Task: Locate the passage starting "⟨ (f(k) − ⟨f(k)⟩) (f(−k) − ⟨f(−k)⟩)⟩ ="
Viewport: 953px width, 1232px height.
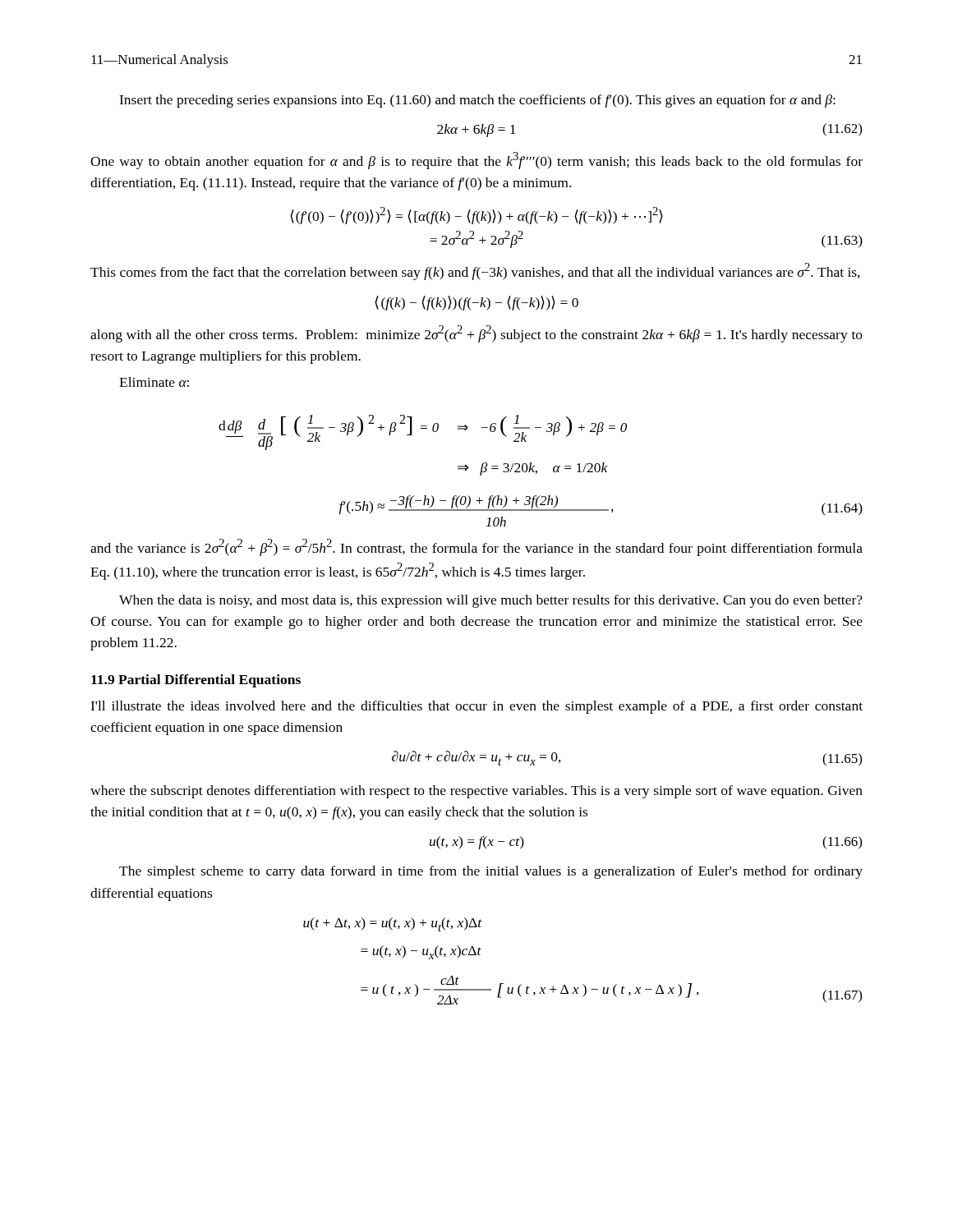Action: click(476, 302)
